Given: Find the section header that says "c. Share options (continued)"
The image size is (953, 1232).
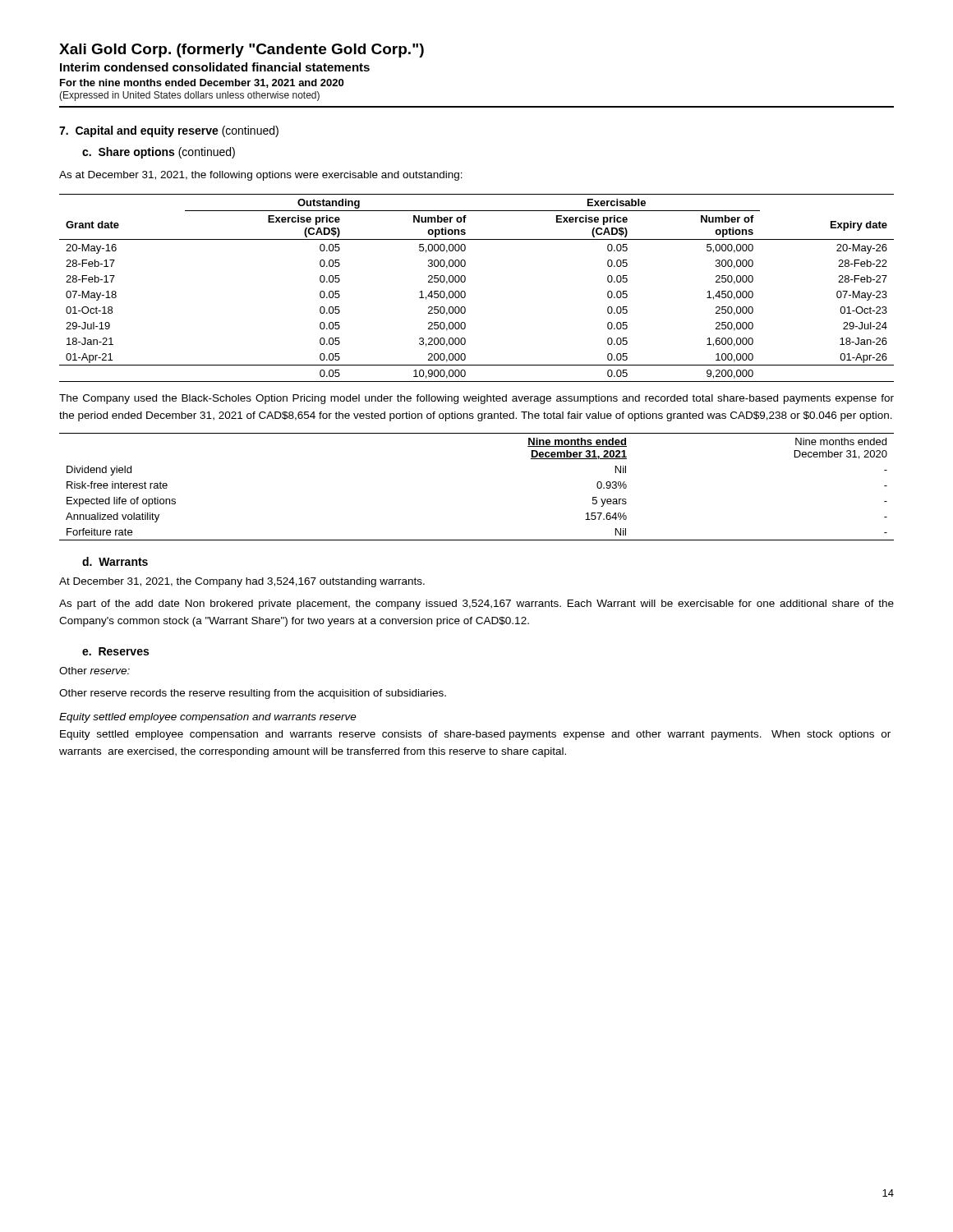Looking at the screenshot, I should tap(159, 152).
